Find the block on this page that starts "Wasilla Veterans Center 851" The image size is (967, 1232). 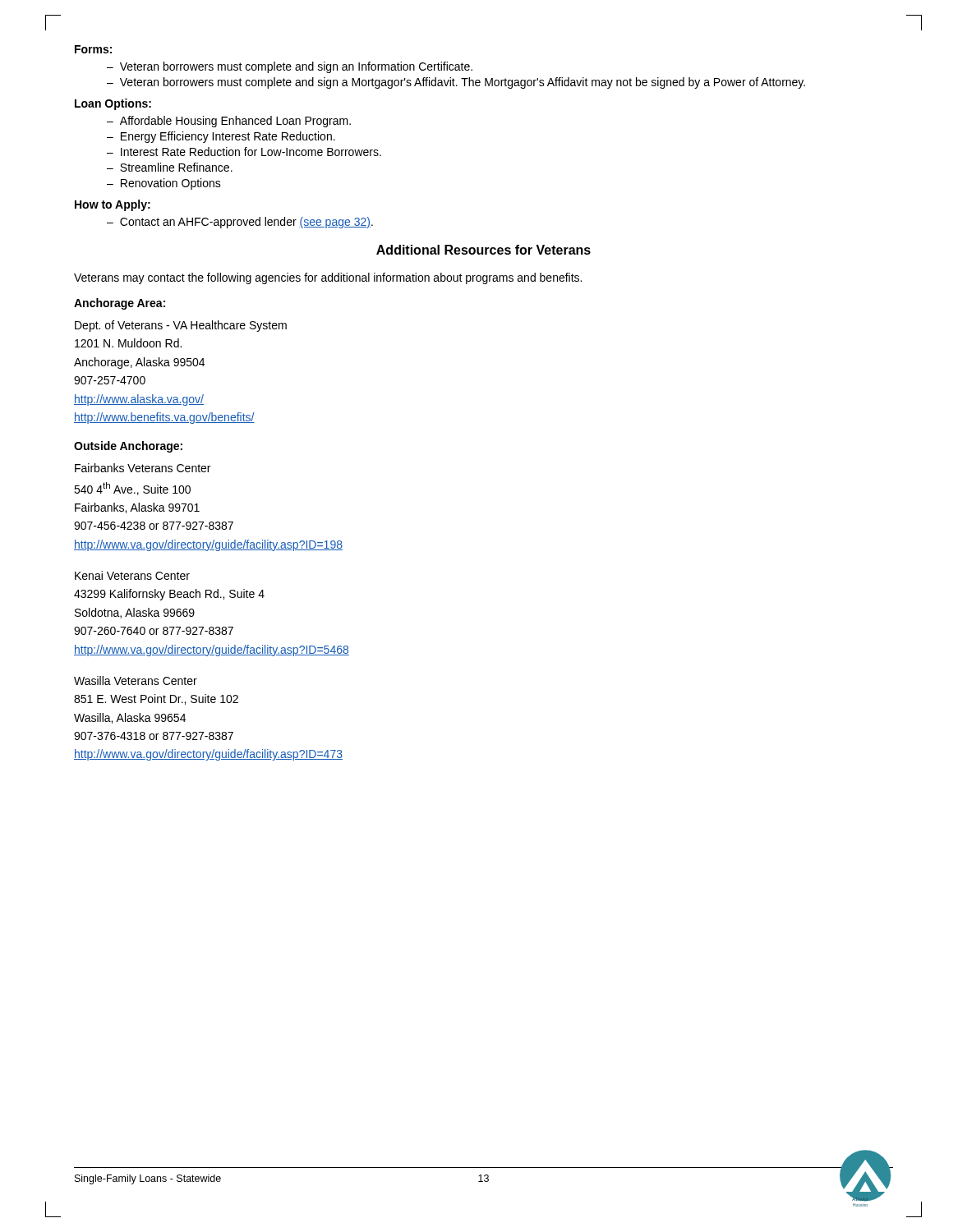pyautogui.click(x=136, y=680)
